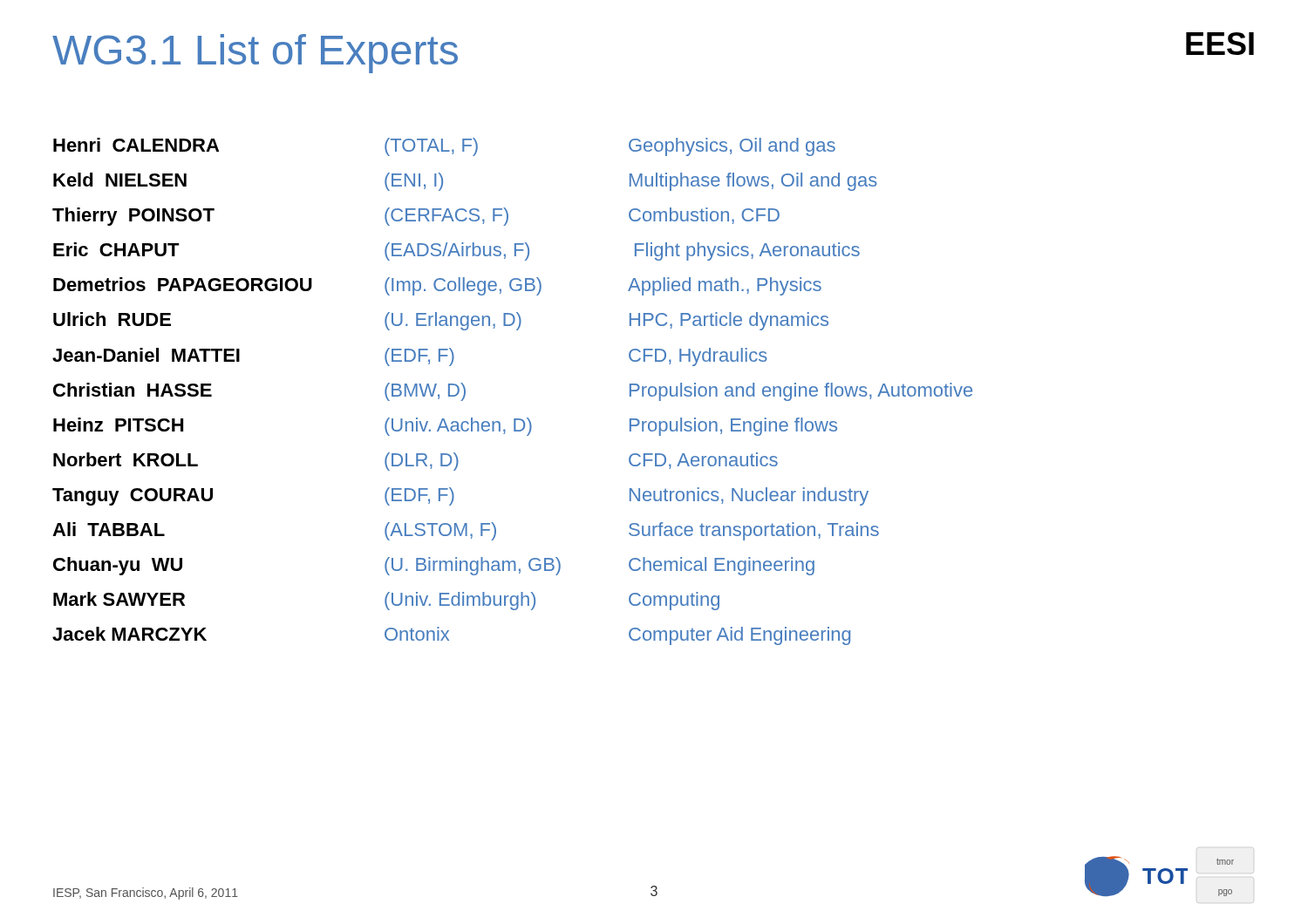Find a logo
Image resolution: width=1308 pixels, height=924 pixels.
click(1165, 876)
